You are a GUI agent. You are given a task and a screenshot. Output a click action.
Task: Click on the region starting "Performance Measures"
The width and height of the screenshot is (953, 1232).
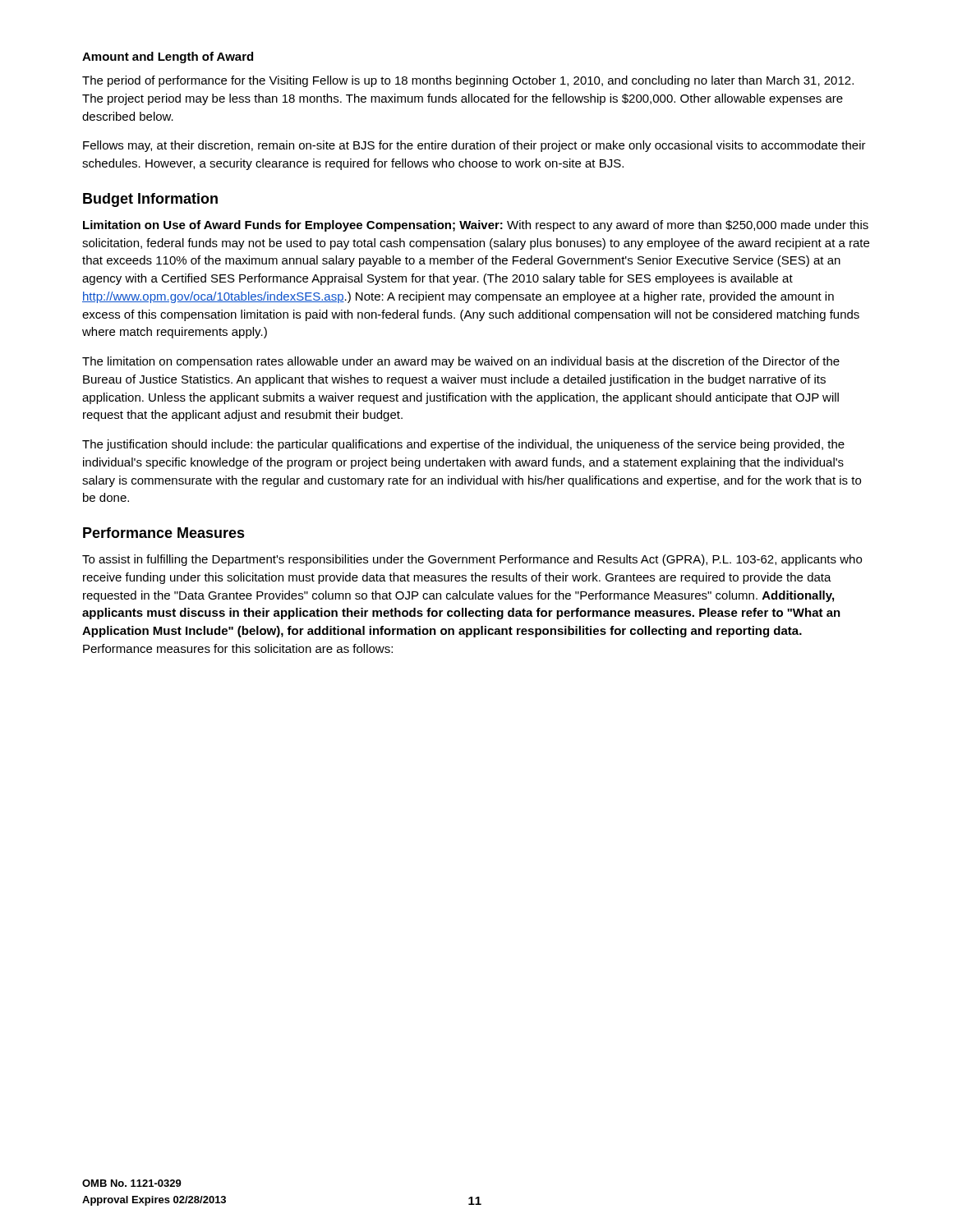click(164, 533)
